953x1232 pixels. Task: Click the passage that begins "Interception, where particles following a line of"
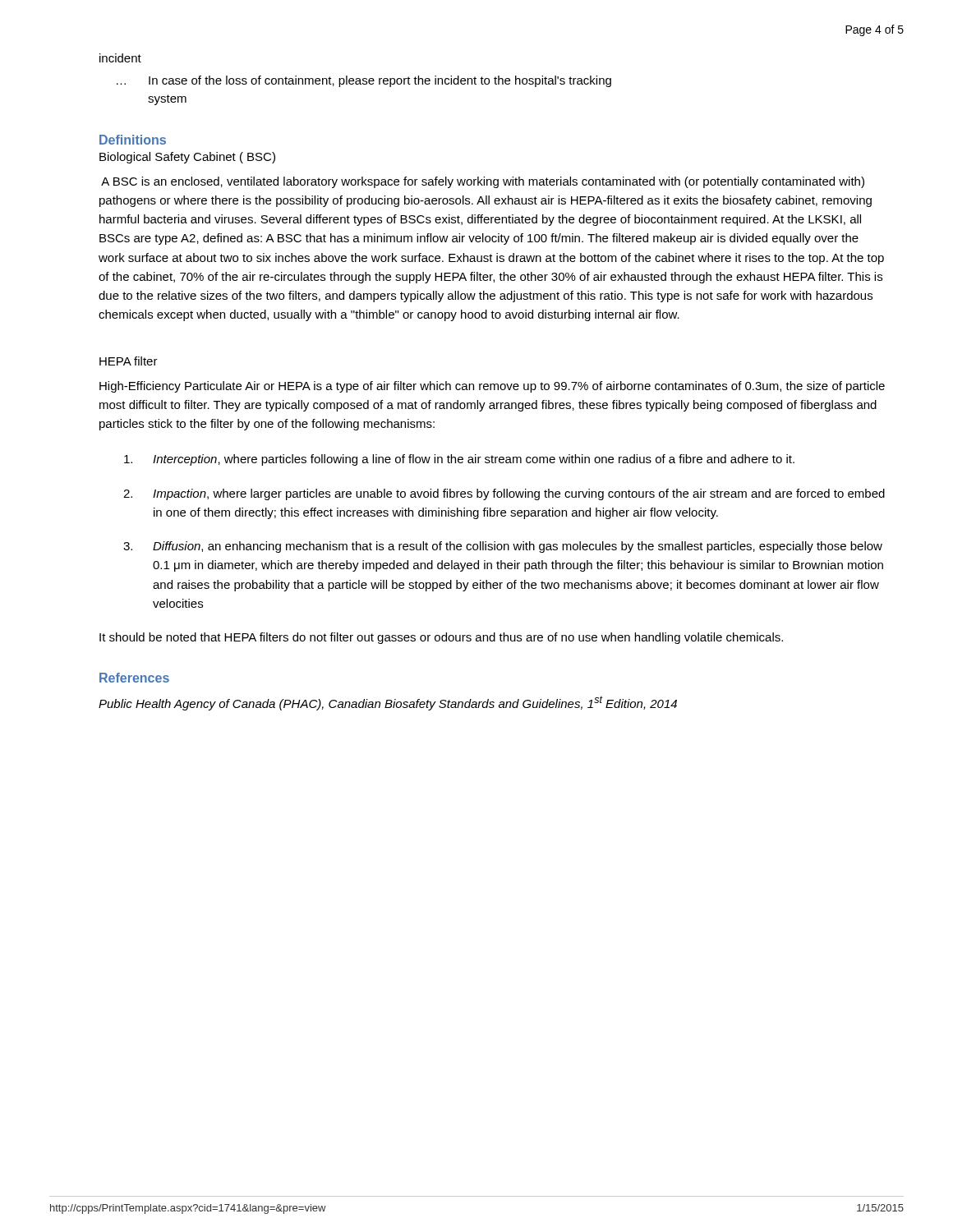pyautogui.click(x=459, y=459)
